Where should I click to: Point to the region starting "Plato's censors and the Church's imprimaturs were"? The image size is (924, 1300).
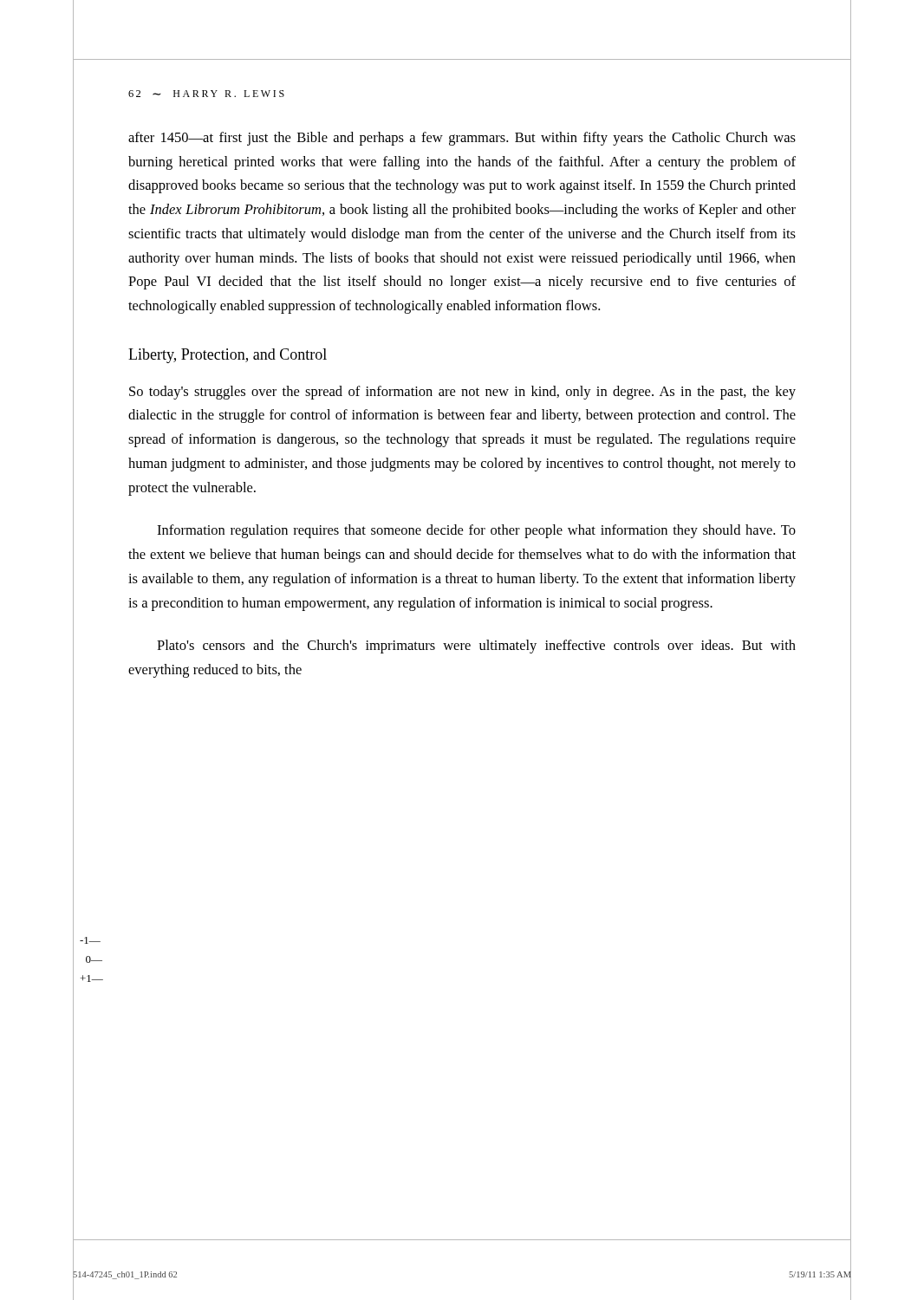(x=462, y=657)
